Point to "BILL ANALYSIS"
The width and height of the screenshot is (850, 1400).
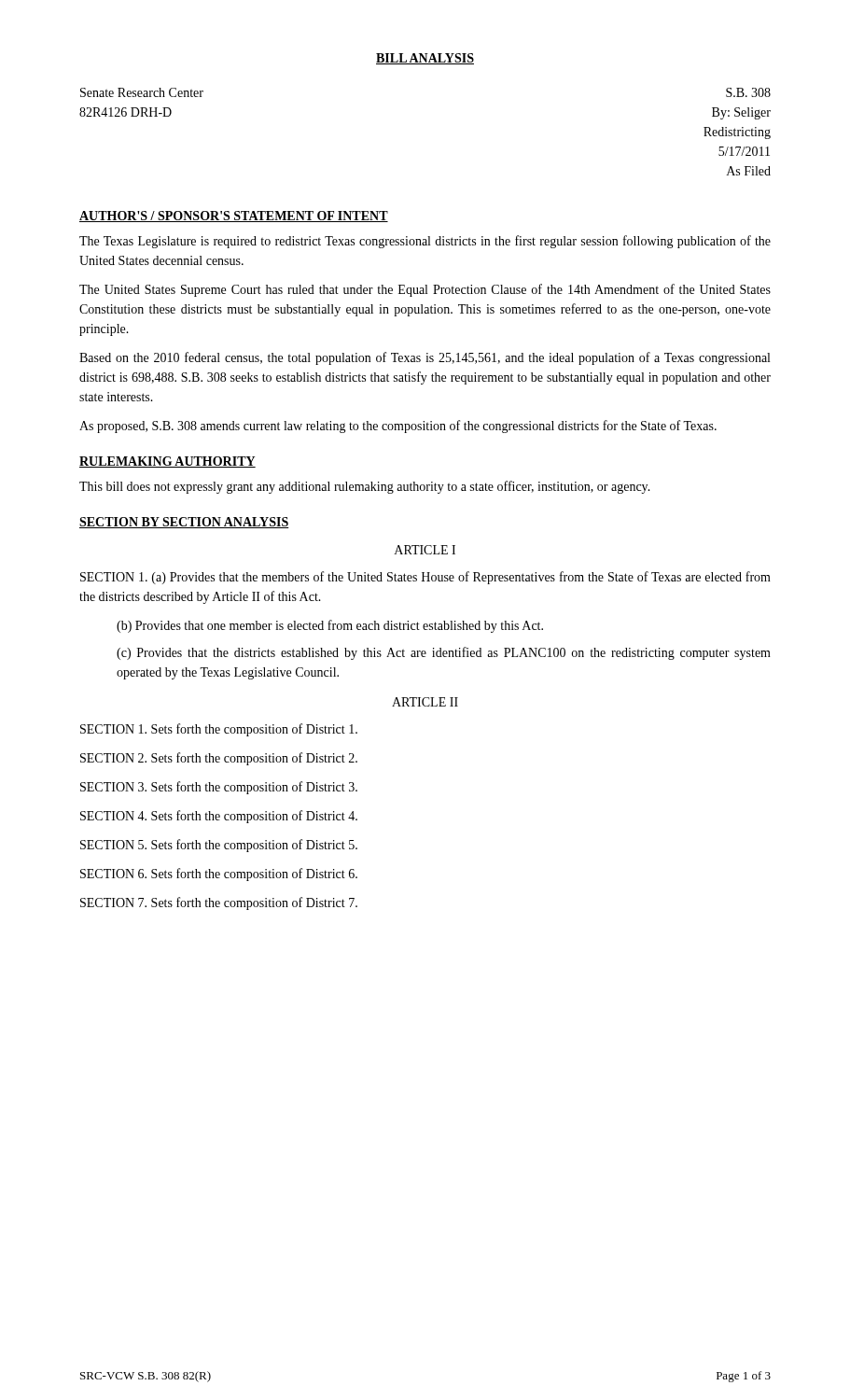point(425,58)
